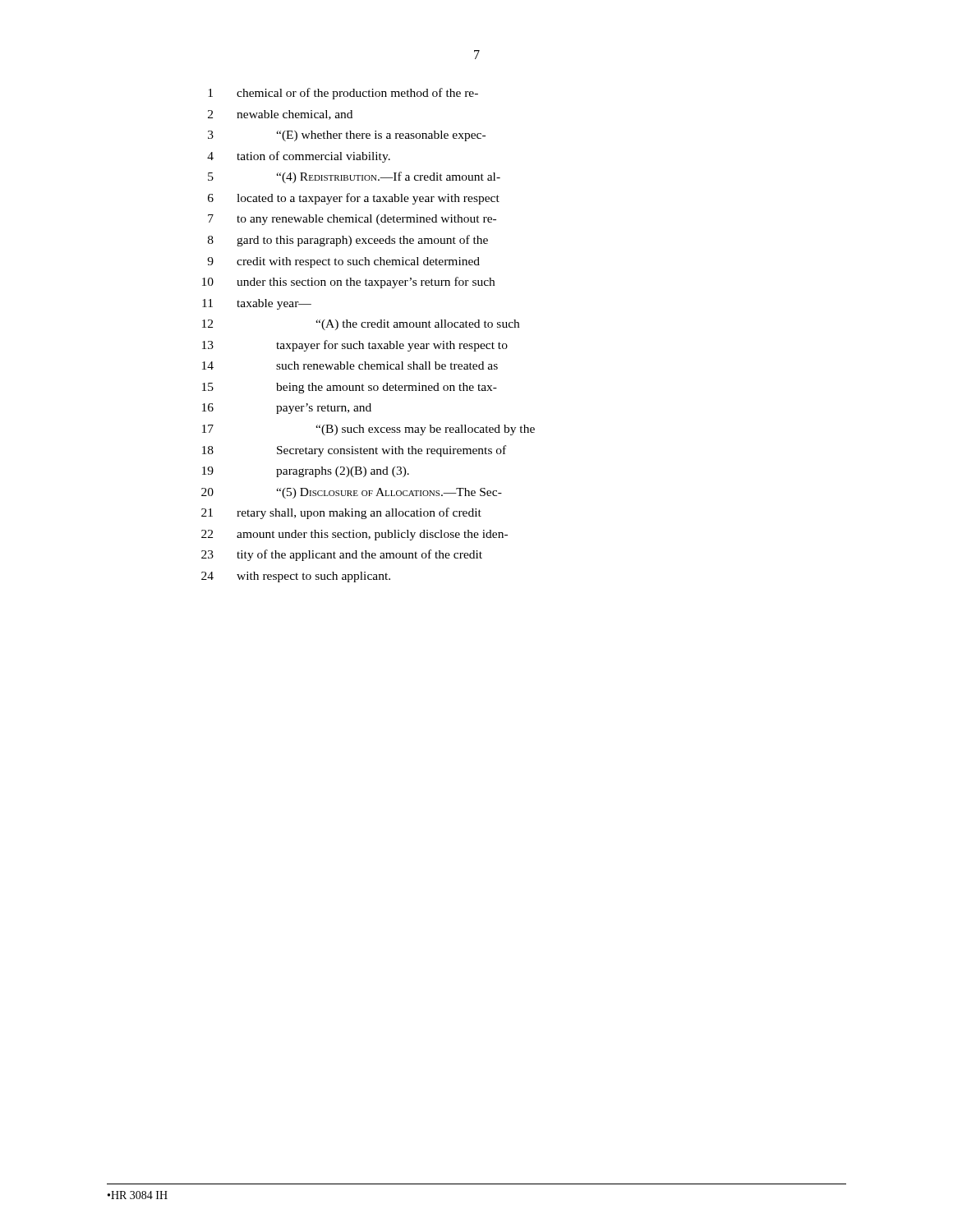
Task: Click on the region starting "4 tation of commercial viability."
Action: tap(299, 157)
